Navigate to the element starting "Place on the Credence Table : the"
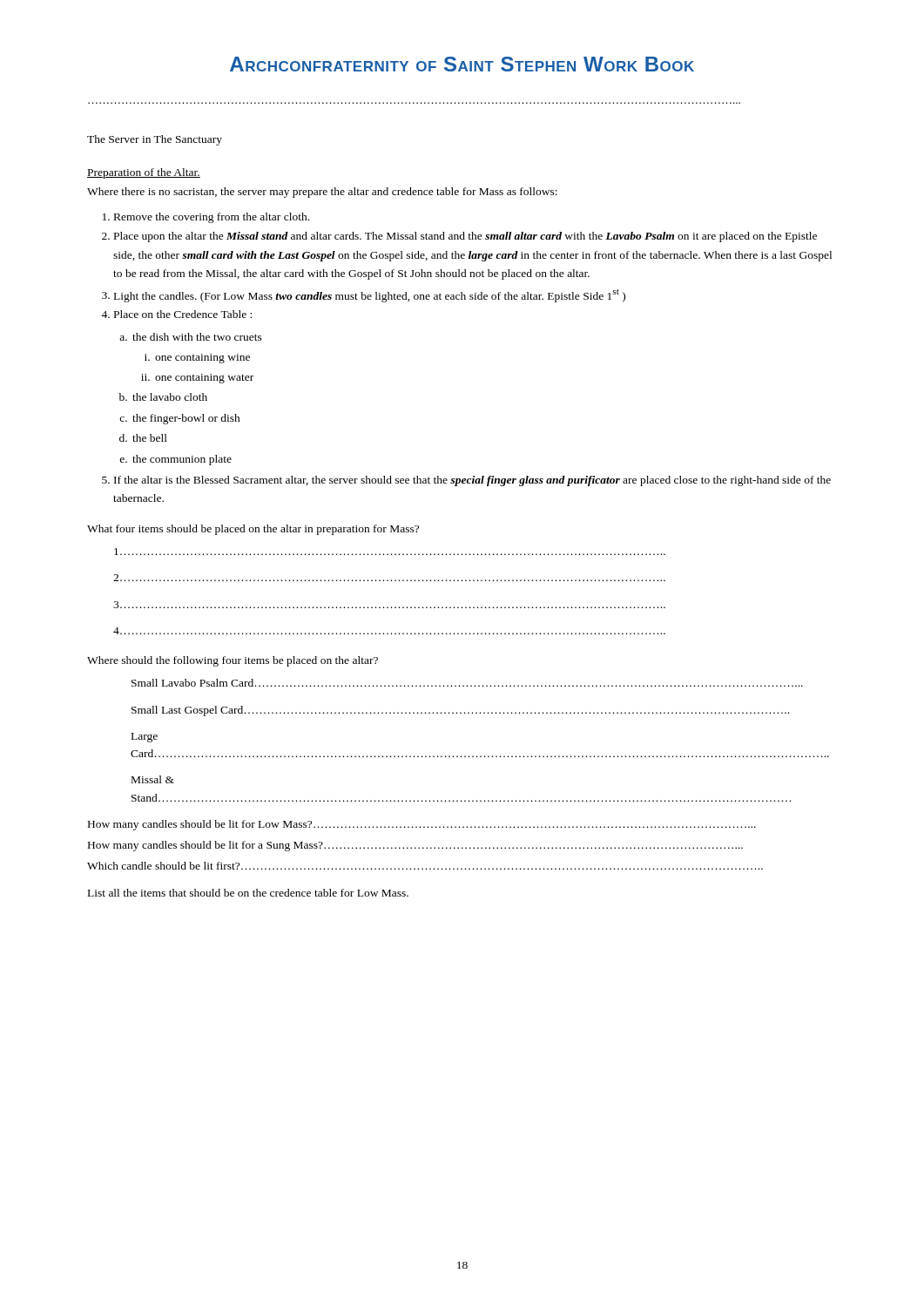This screenshot has height=1307, width=924. click(x=183, y=314)
